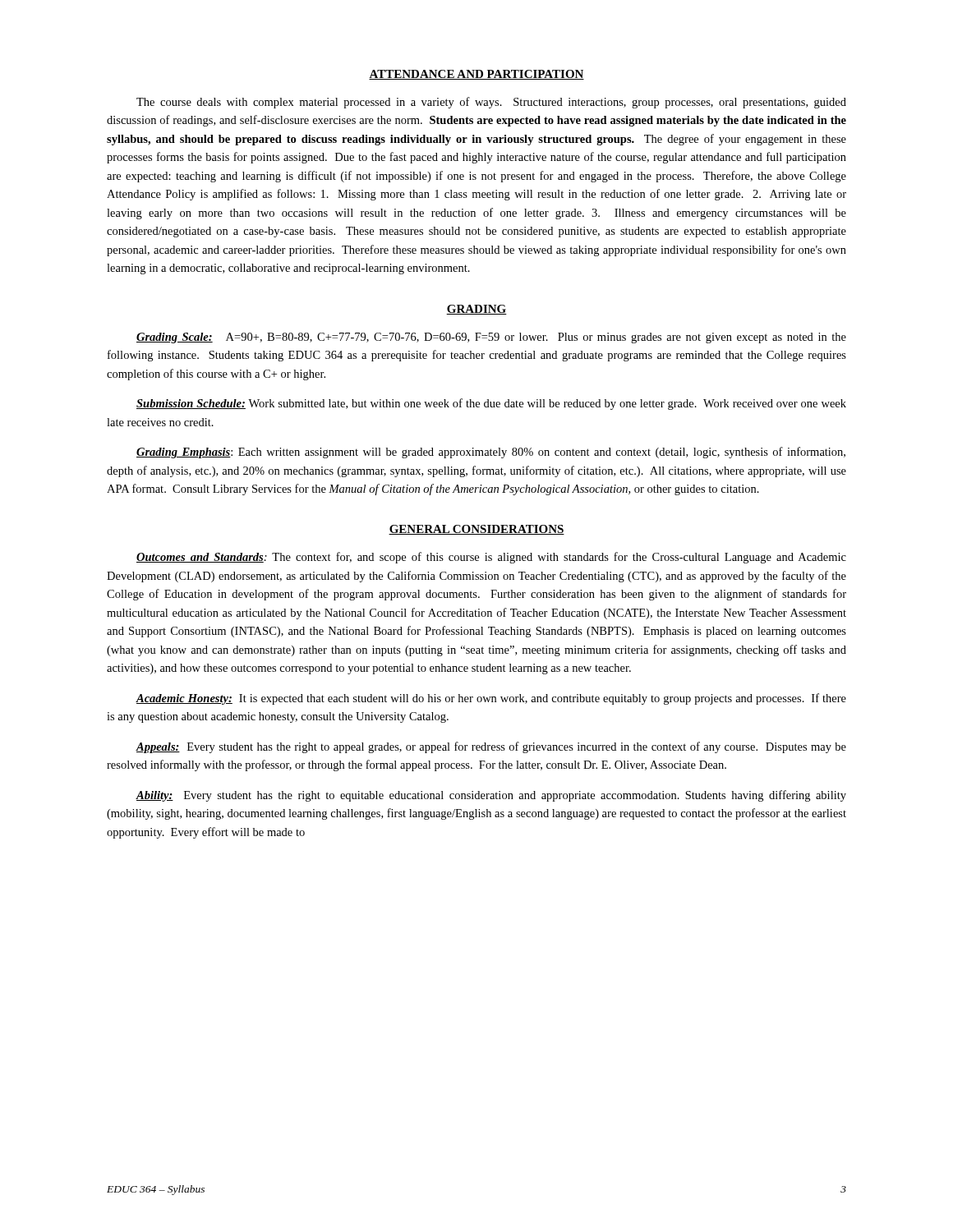This screenshot has width=953, height=1232.
Task: Find the element starting "Grading Scale: A=90+, B=80-89, C+=77-79, C=70-76,"
Action: point(476,355)
